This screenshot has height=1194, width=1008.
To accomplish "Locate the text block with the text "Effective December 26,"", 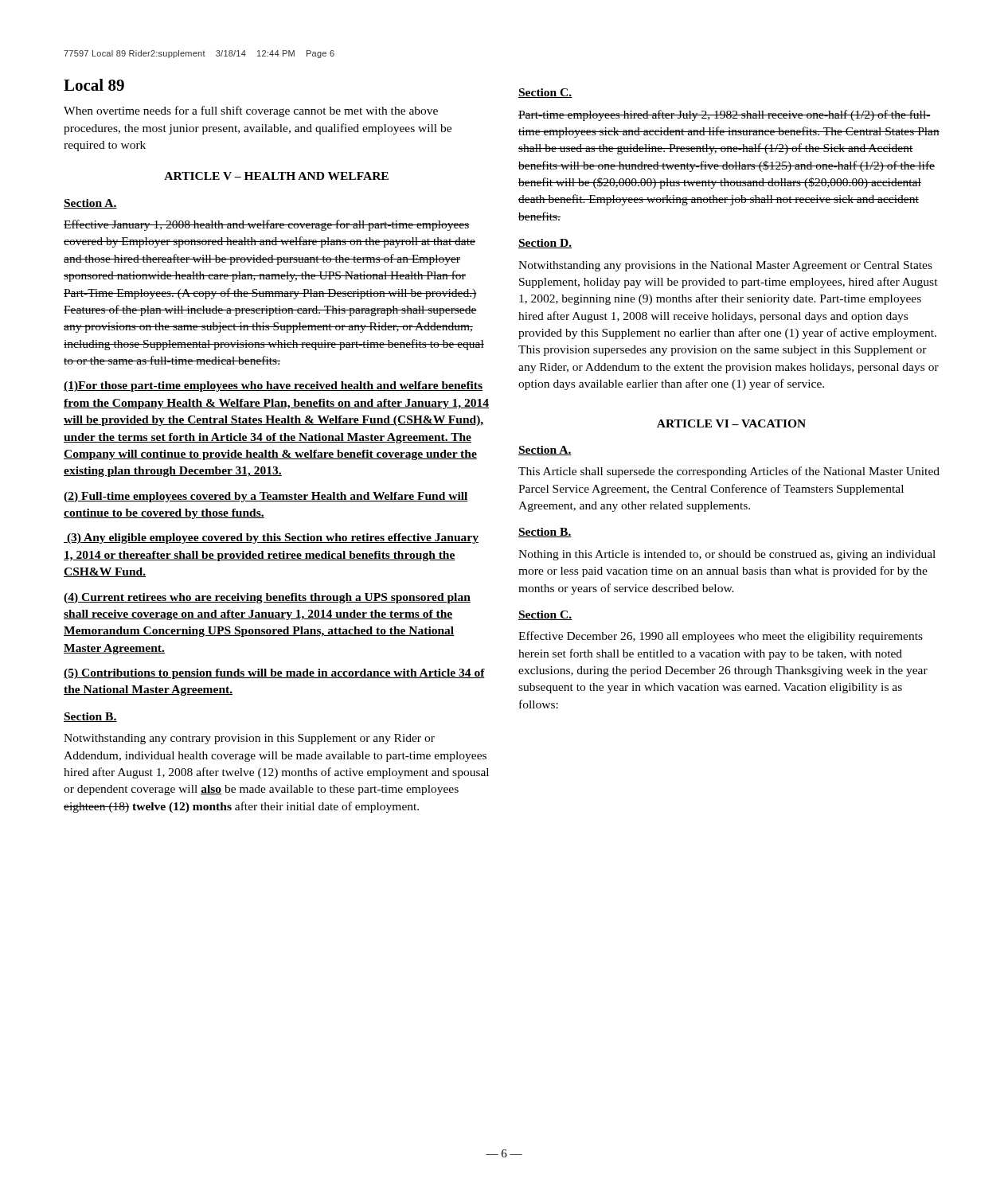I will 723,670.
